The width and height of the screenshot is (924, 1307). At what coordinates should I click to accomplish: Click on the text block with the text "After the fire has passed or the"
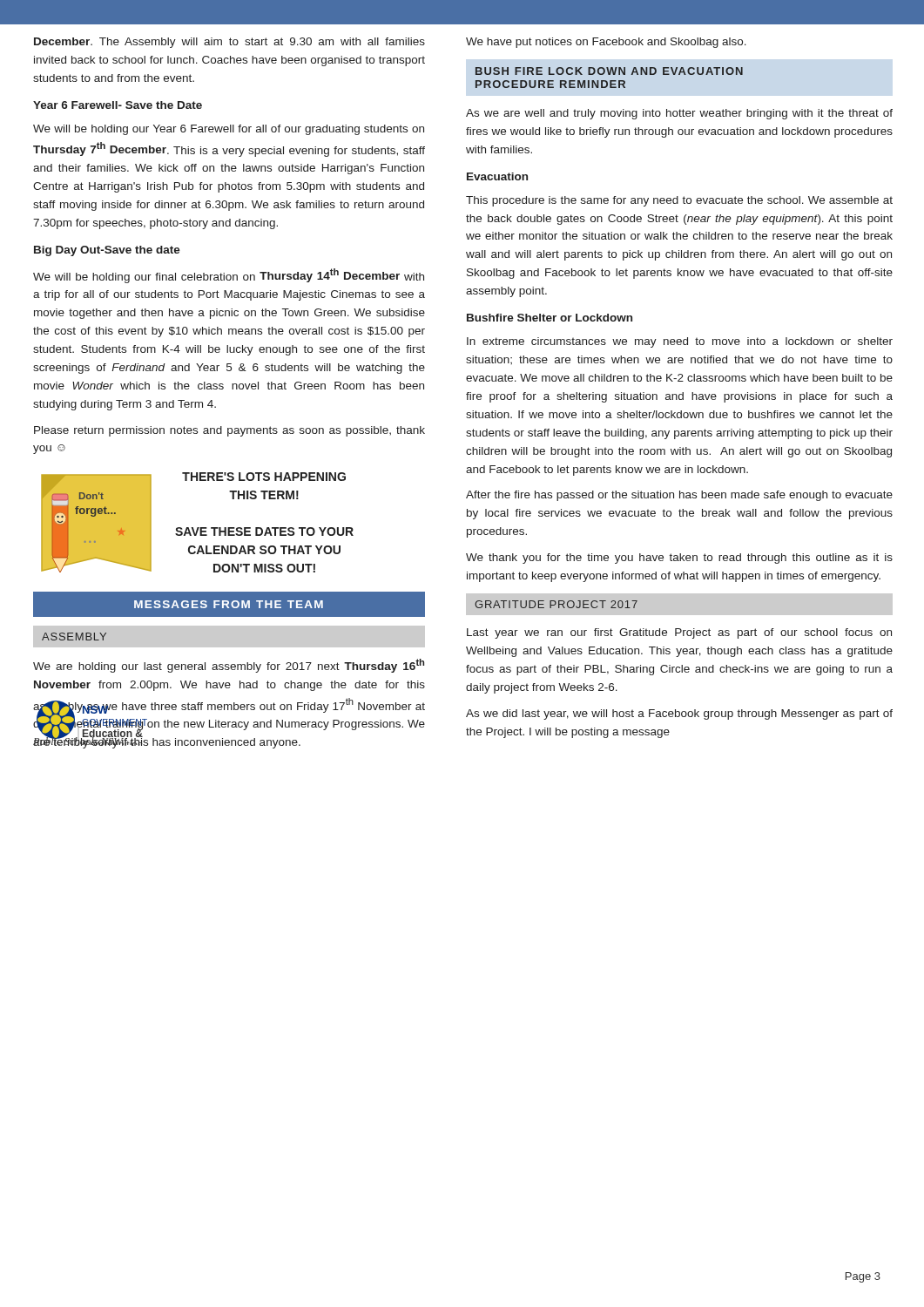(679, 514)
